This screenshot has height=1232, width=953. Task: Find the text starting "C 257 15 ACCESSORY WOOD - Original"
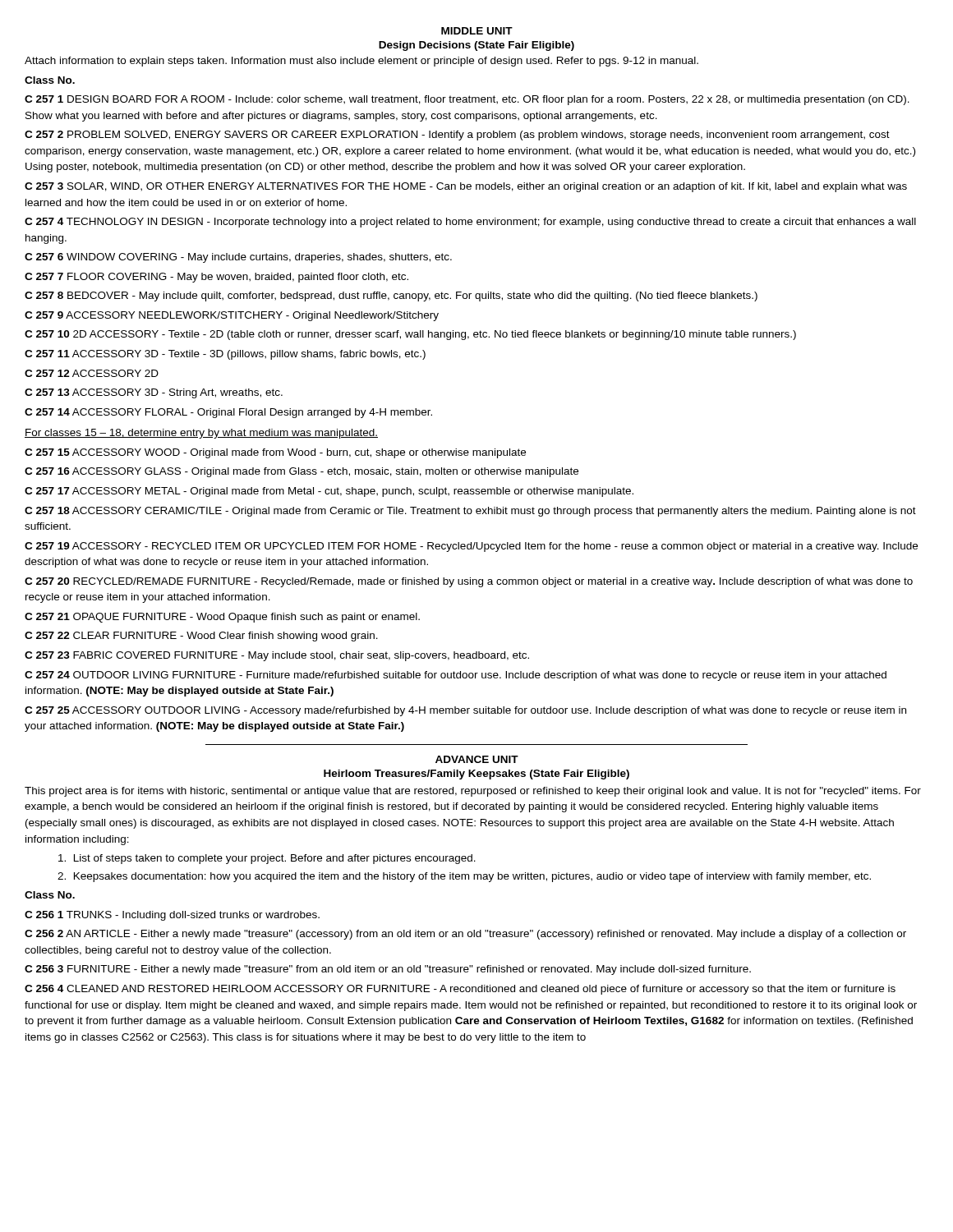476,452
